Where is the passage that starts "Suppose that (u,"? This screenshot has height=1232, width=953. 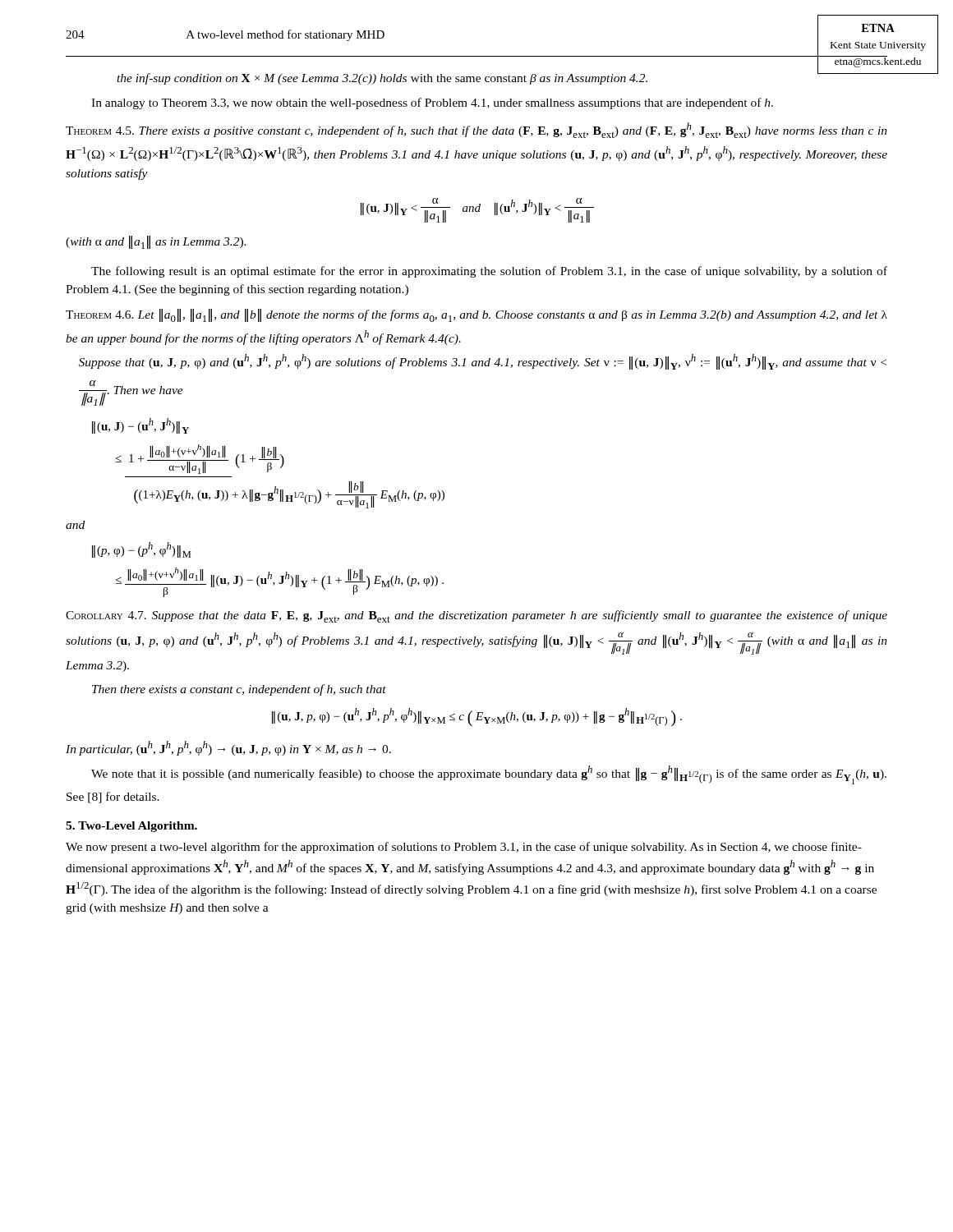[x=483, y=362]
